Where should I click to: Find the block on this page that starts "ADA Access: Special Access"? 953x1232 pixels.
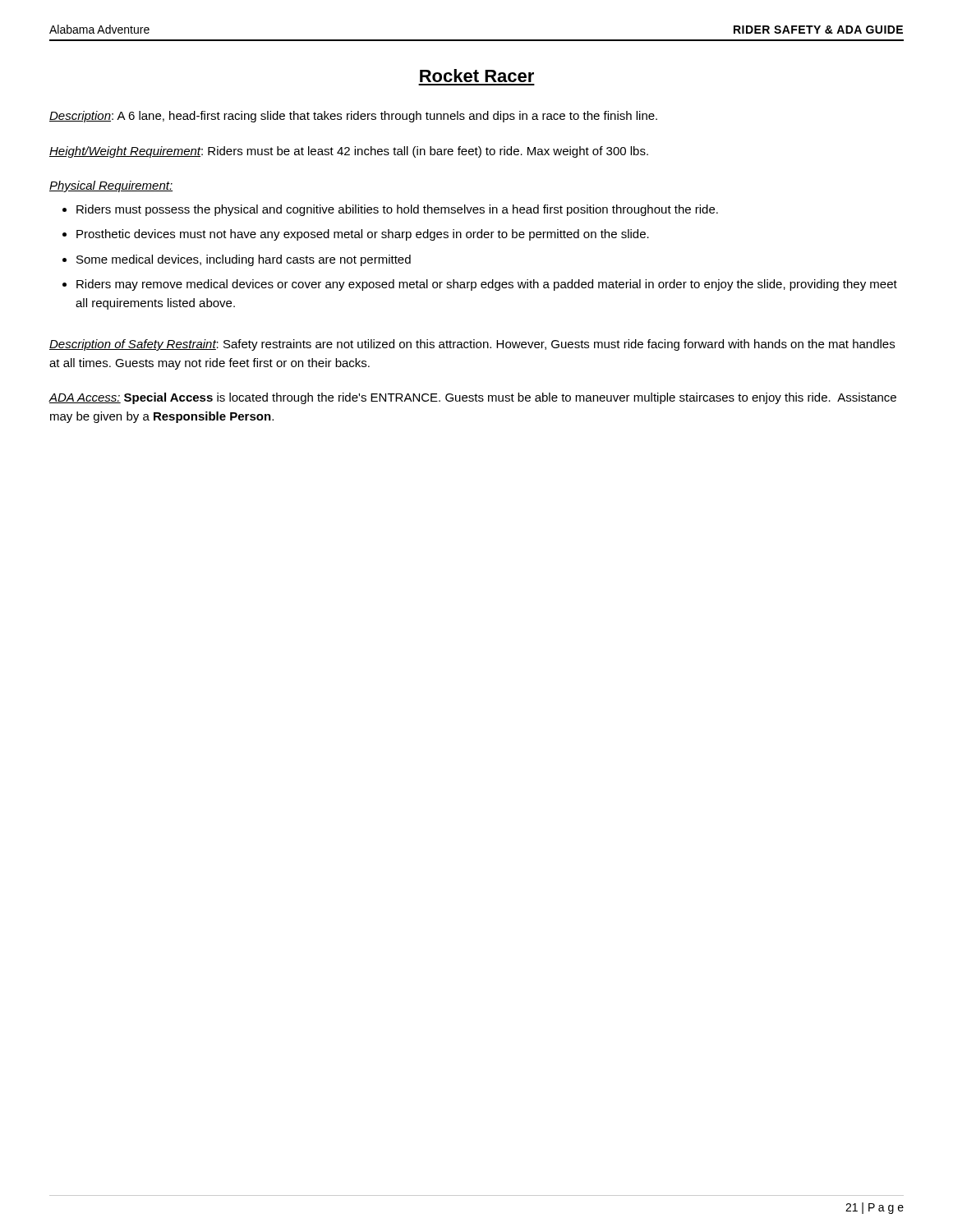(x=473, y=406)
